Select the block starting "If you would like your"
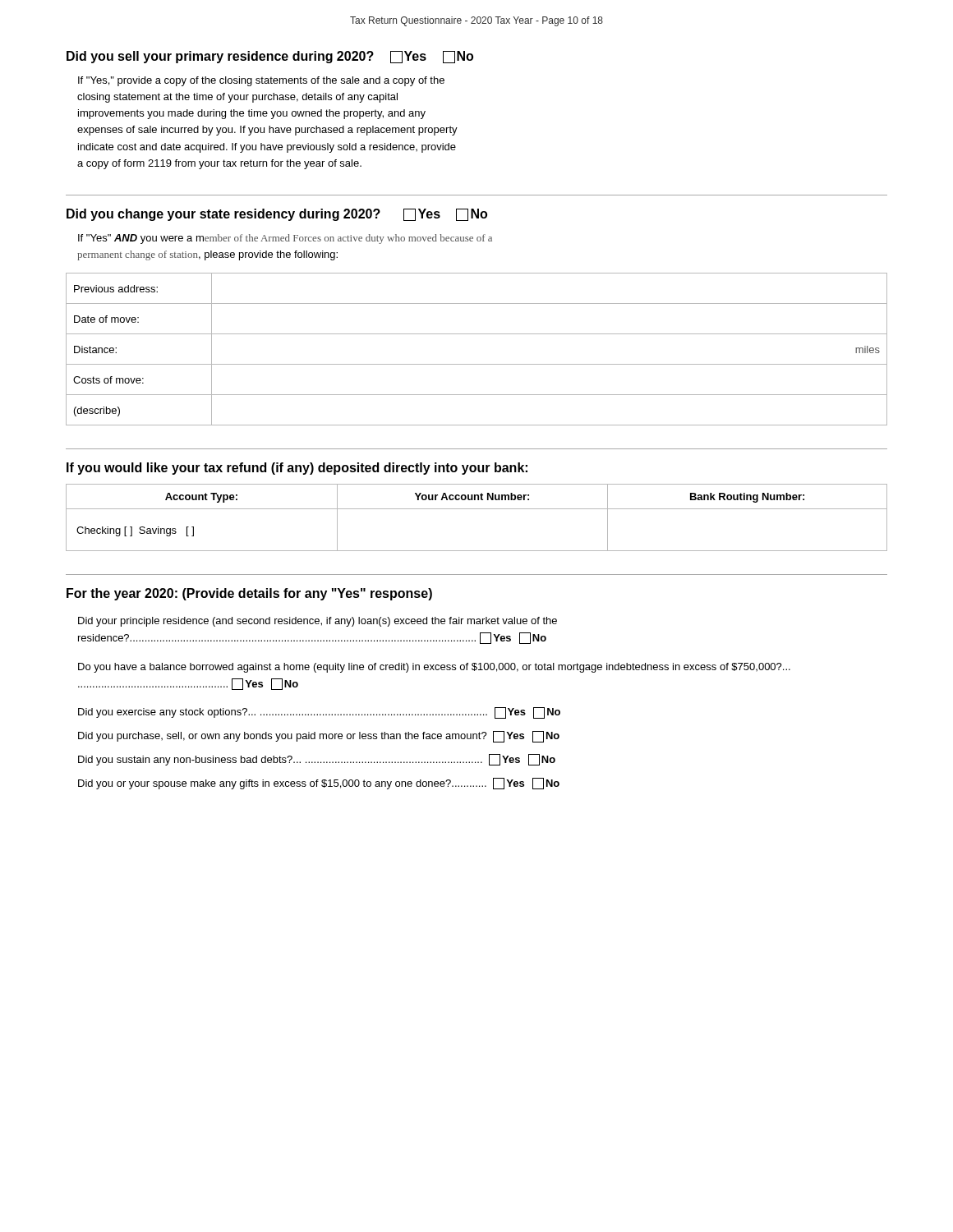 pos(297,468)
